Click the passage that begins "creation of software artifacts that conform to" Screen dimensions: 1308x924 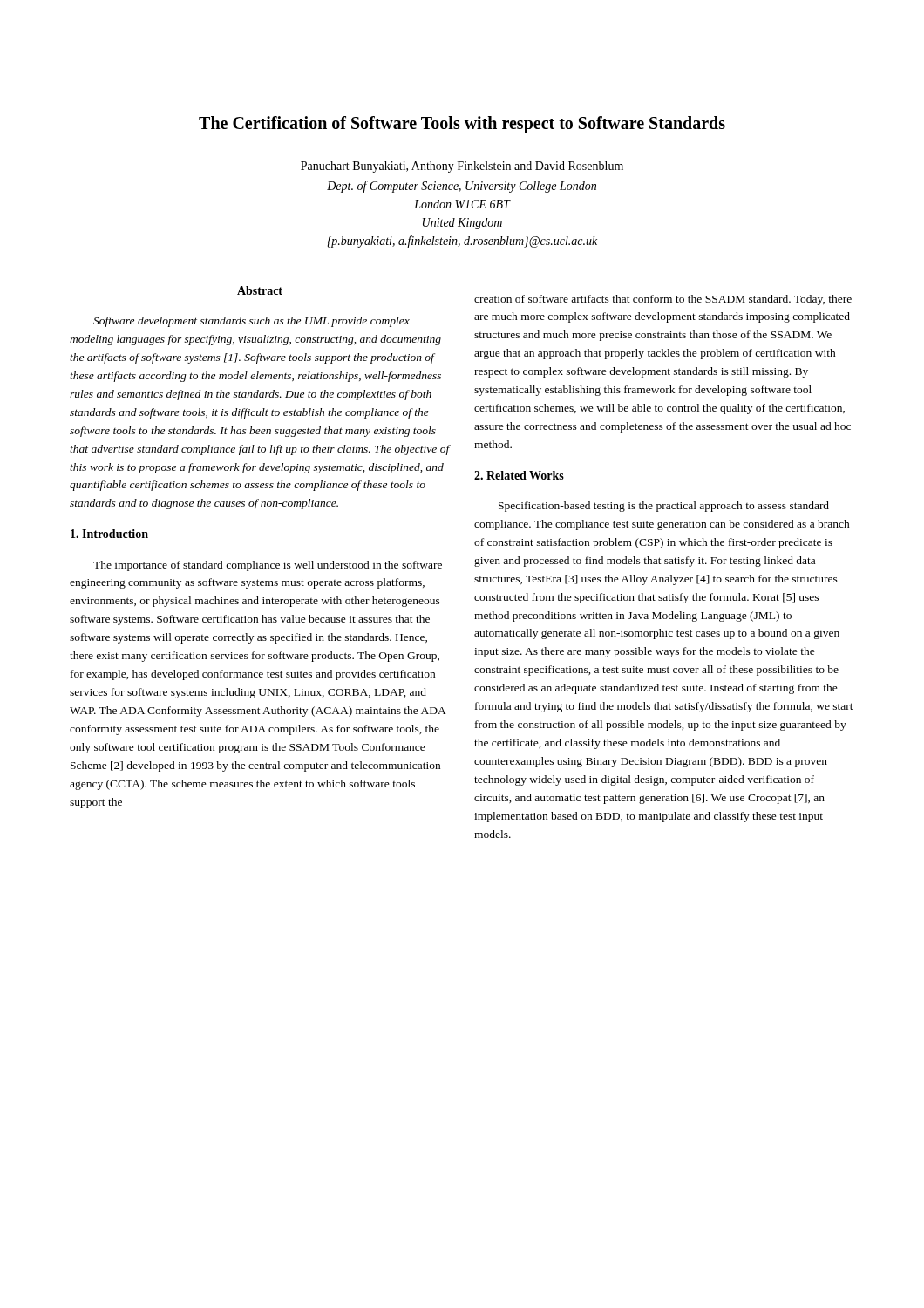point(664,372)
